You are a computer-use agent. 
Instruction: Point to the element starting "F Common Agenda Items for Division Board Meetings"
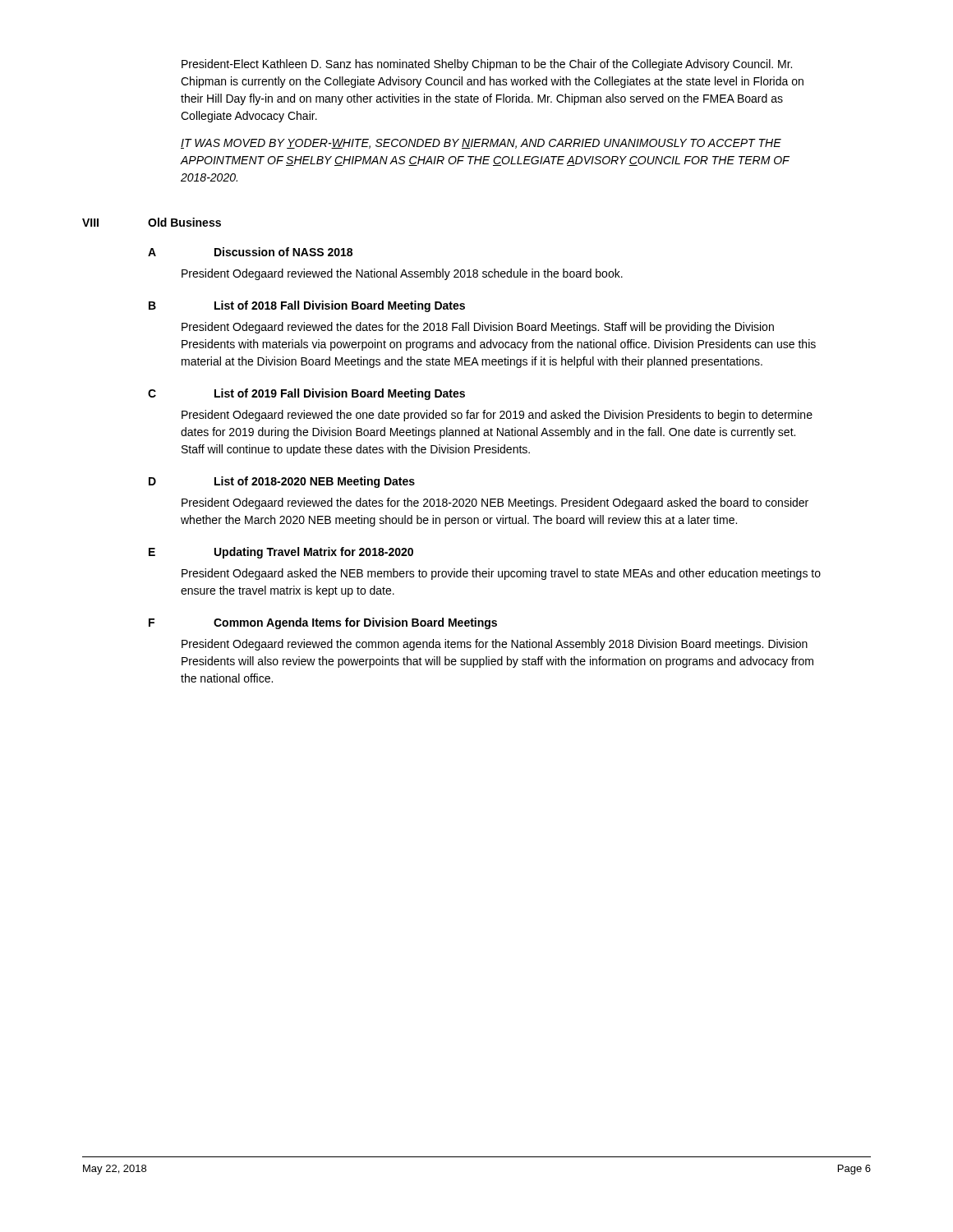323,623
